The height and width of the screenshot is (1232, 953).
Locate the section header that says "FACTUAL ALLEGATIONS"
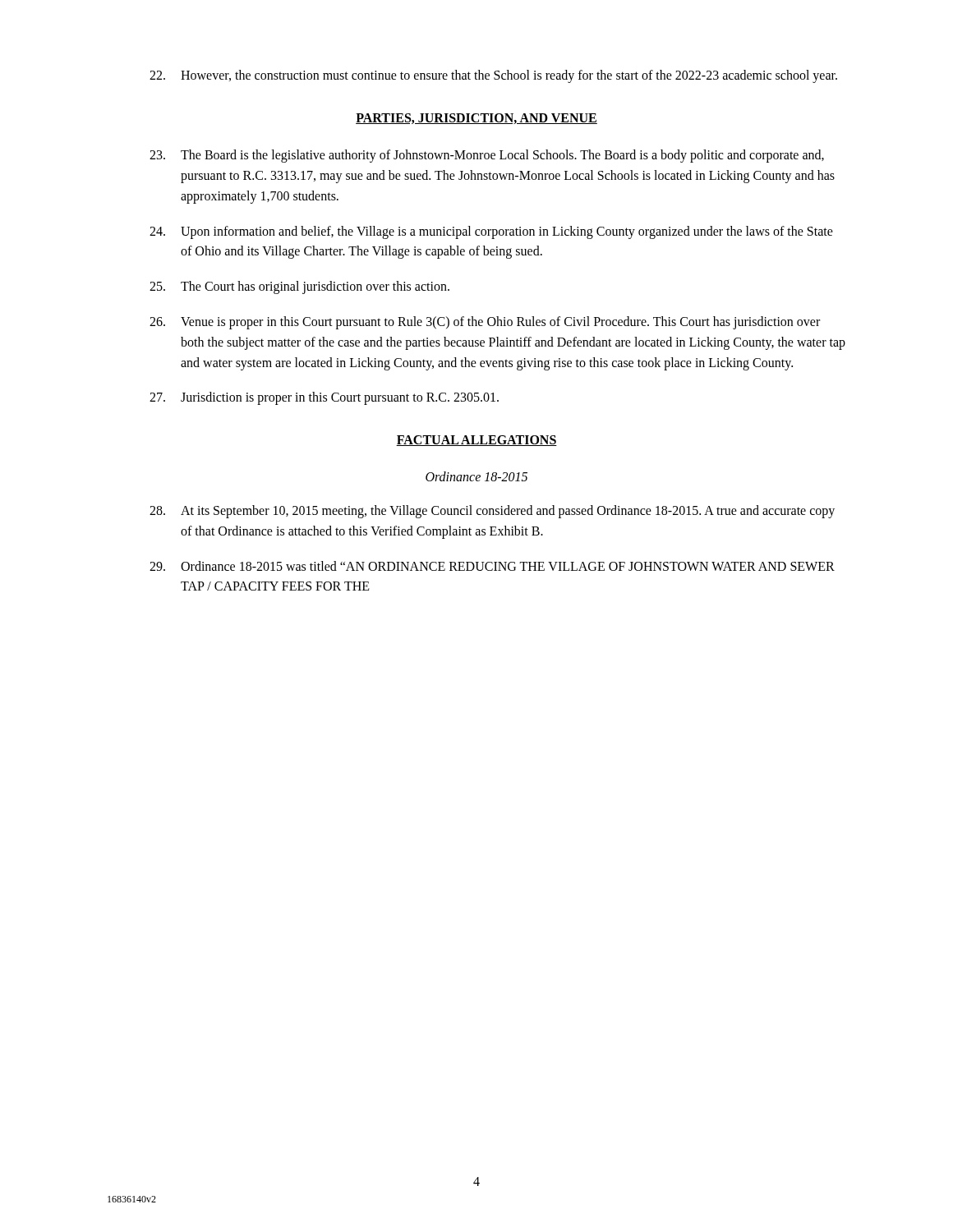pyautogui.click(x=476, y=440)
